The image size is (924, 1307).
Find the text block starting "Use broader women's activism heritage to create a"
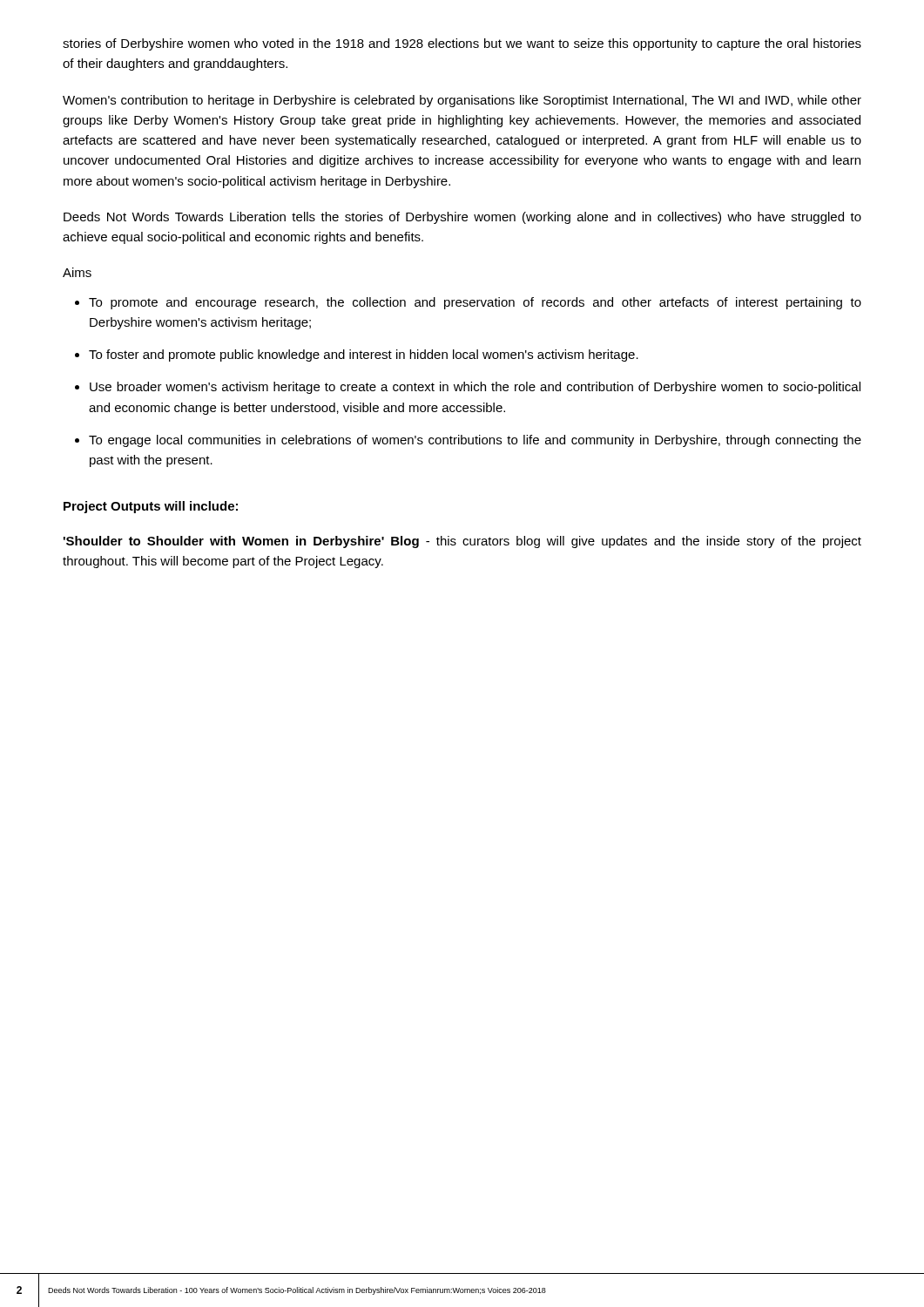point(475,397)
